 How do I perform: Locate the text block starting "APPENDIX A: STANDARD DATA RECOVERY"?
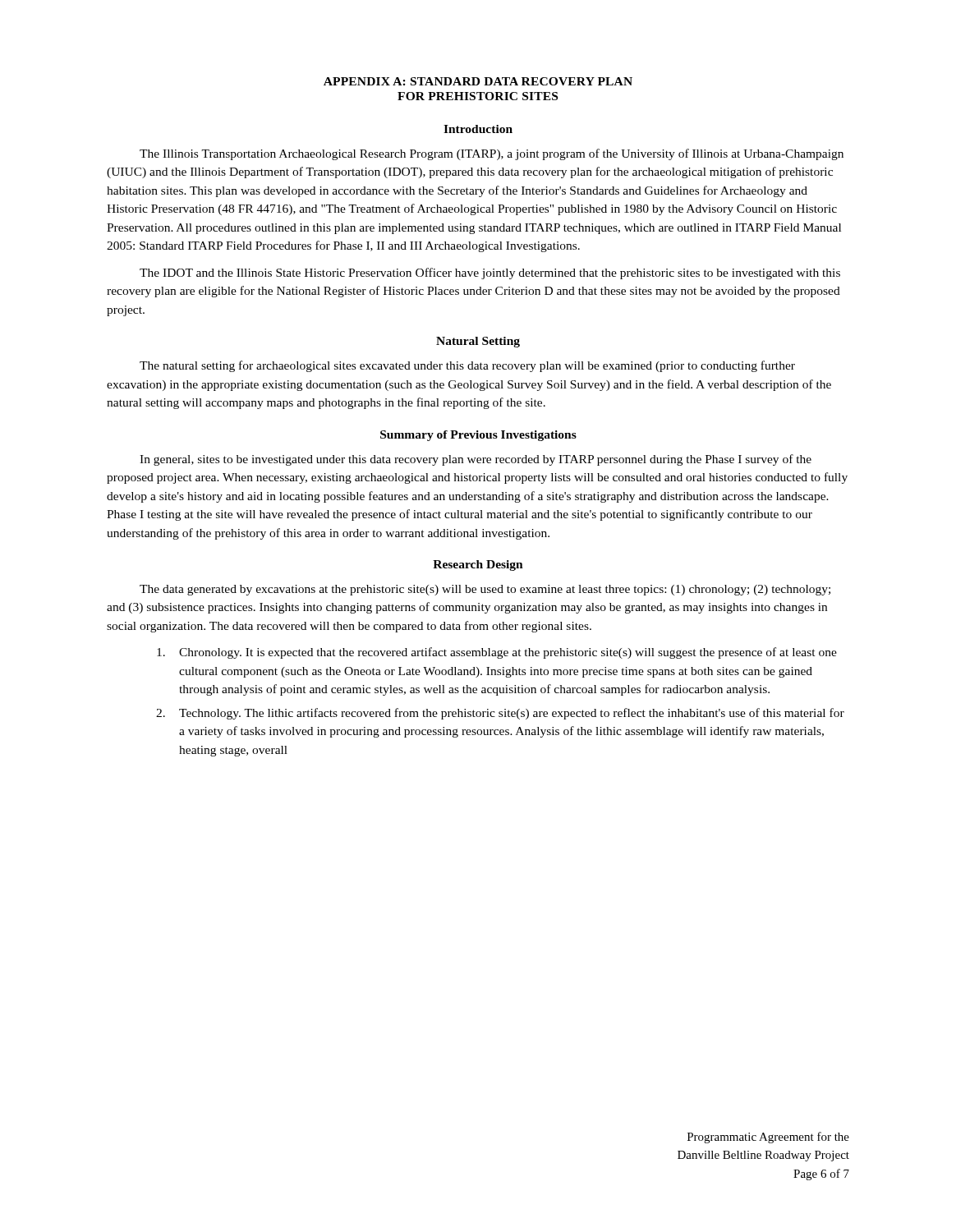(x=478, y=89)
